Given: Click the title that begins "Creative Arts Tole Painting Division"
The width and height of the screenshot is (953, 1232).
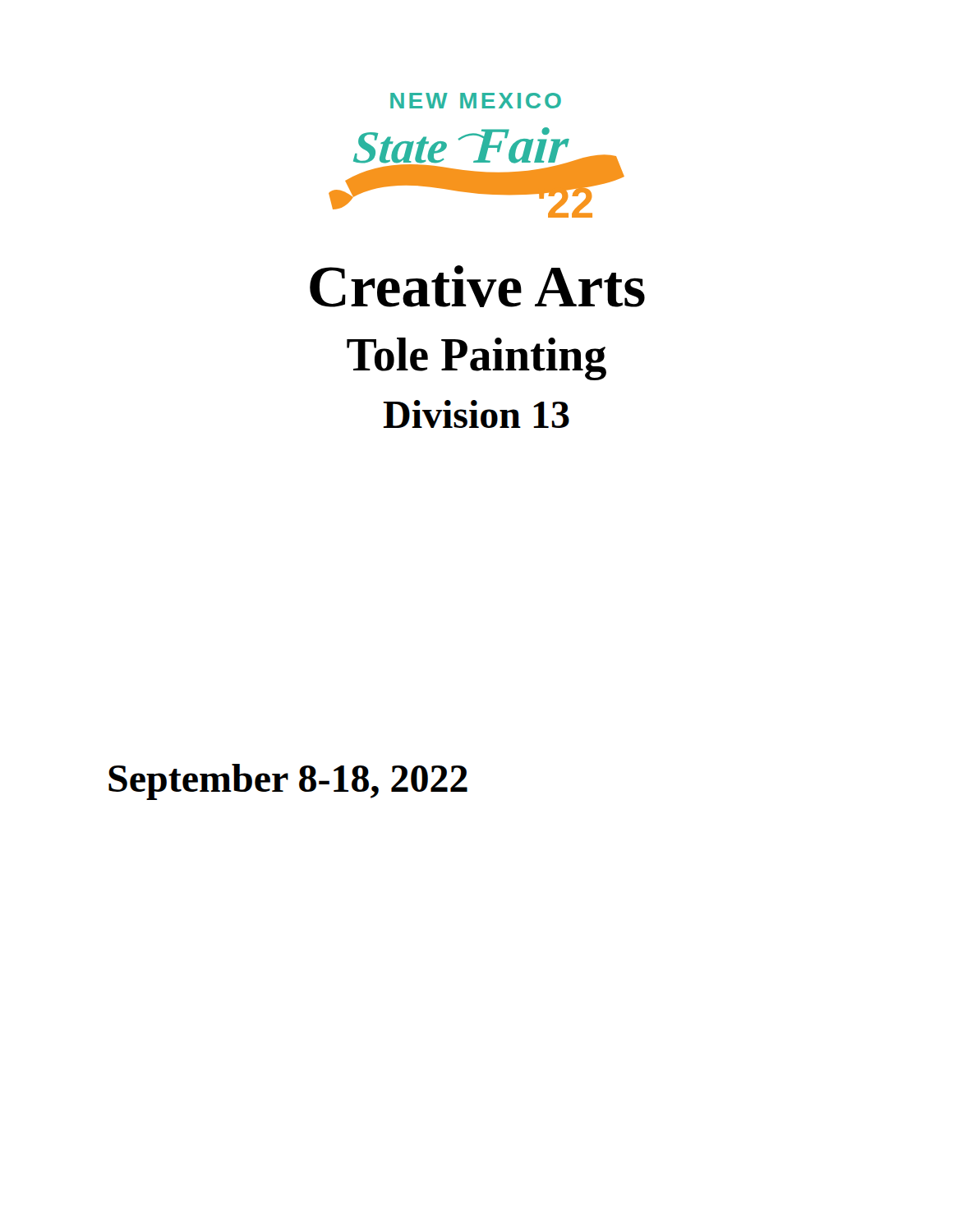Looking at the screenshot, I should click(x=476, y=347).
